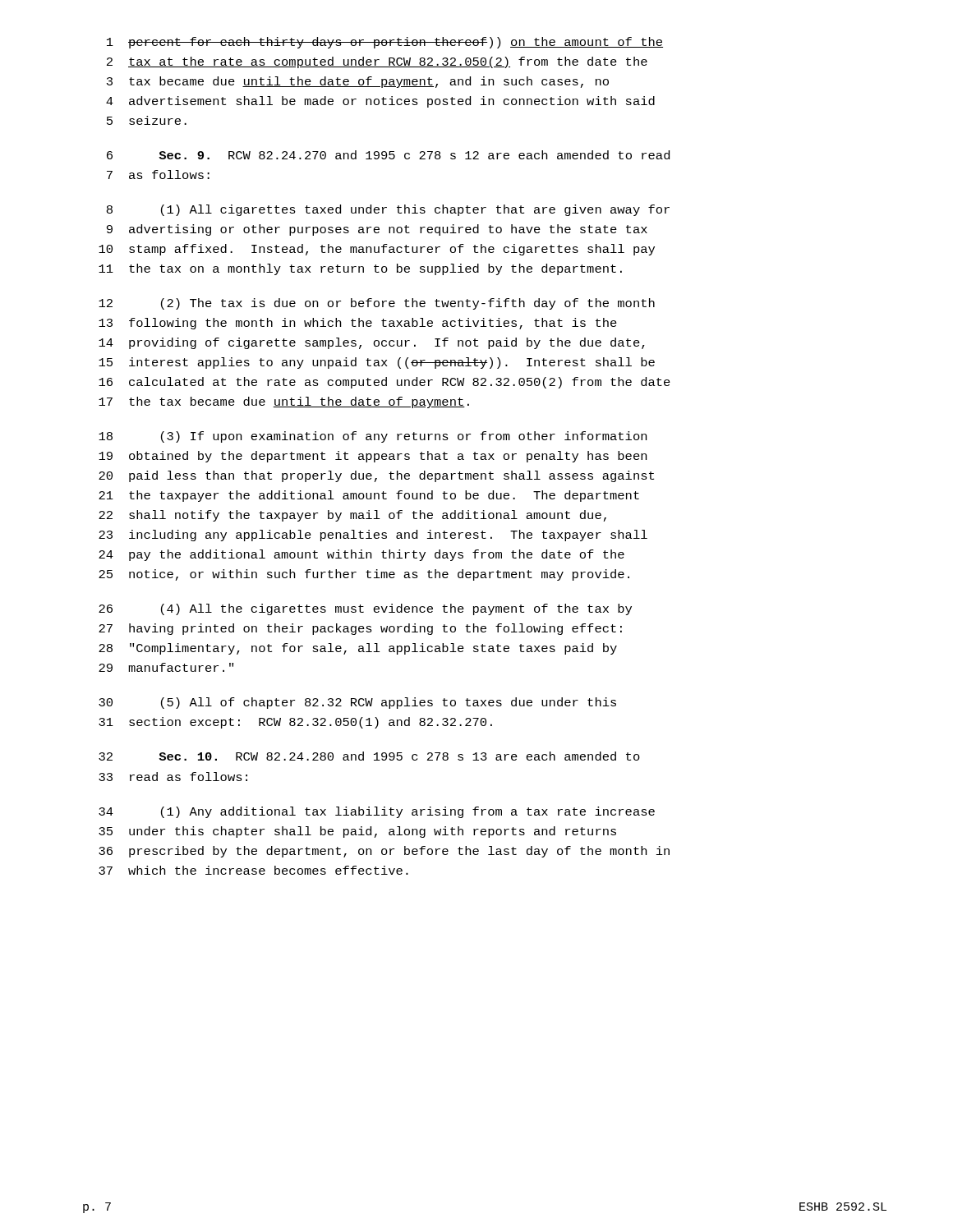Where is the passage that starts "1percent for each"?
The image size is (953, 1232).
[x=485, y=82]
